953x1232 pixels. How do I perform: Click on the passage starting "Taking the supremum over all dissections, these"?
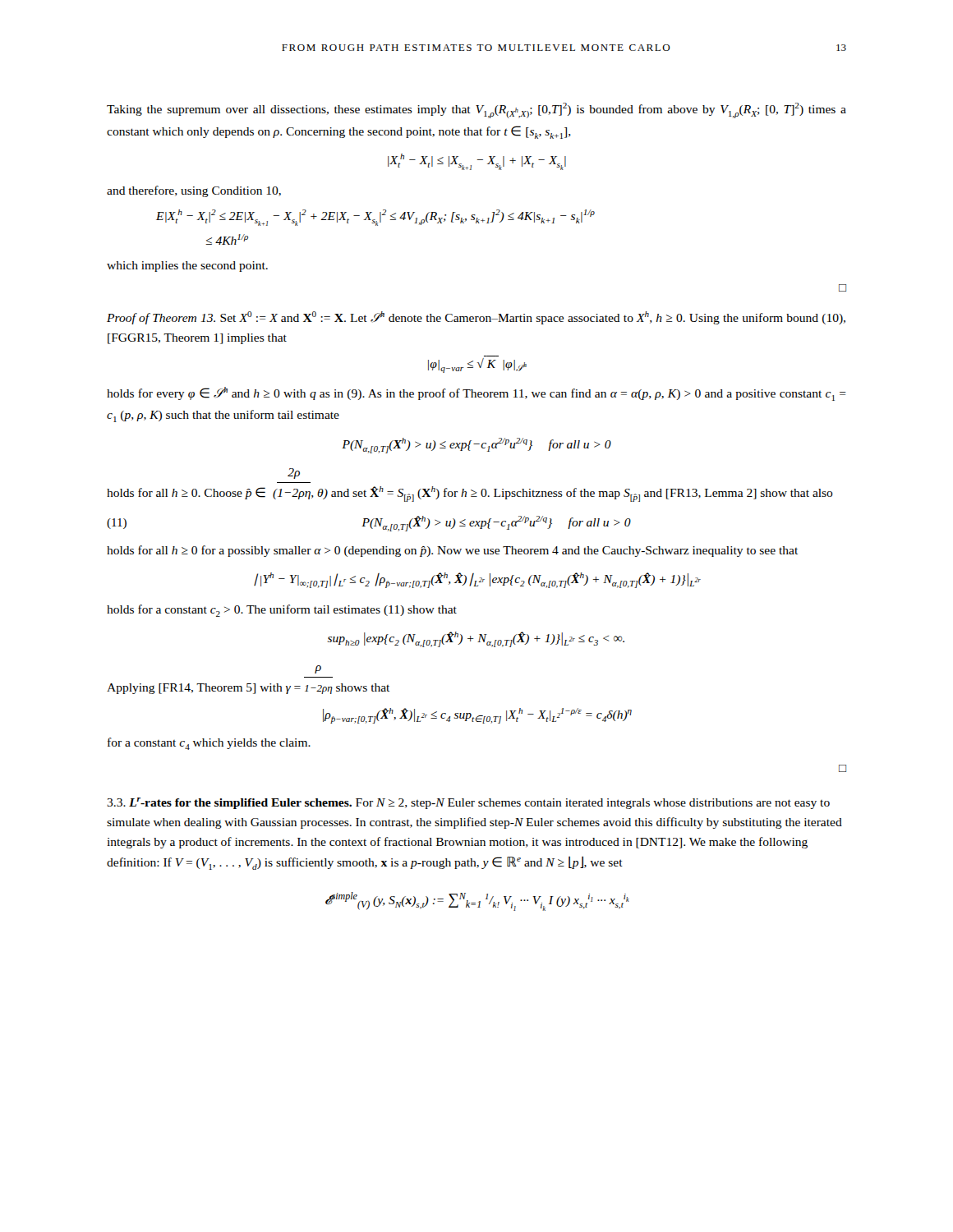click(x=476, y=120)
